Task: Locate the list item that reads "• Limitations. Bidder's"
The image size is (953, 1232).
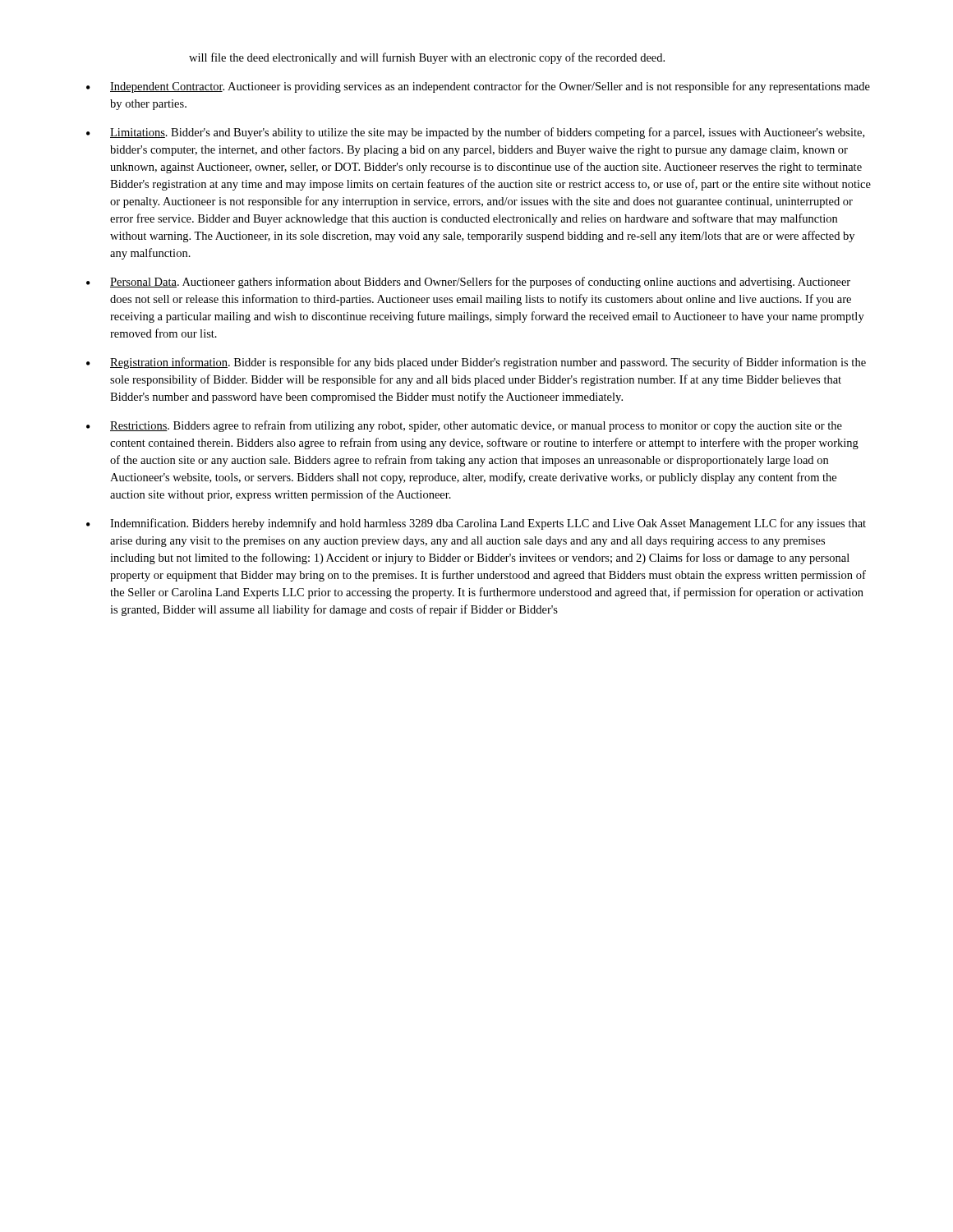Action: coord(476,193)
